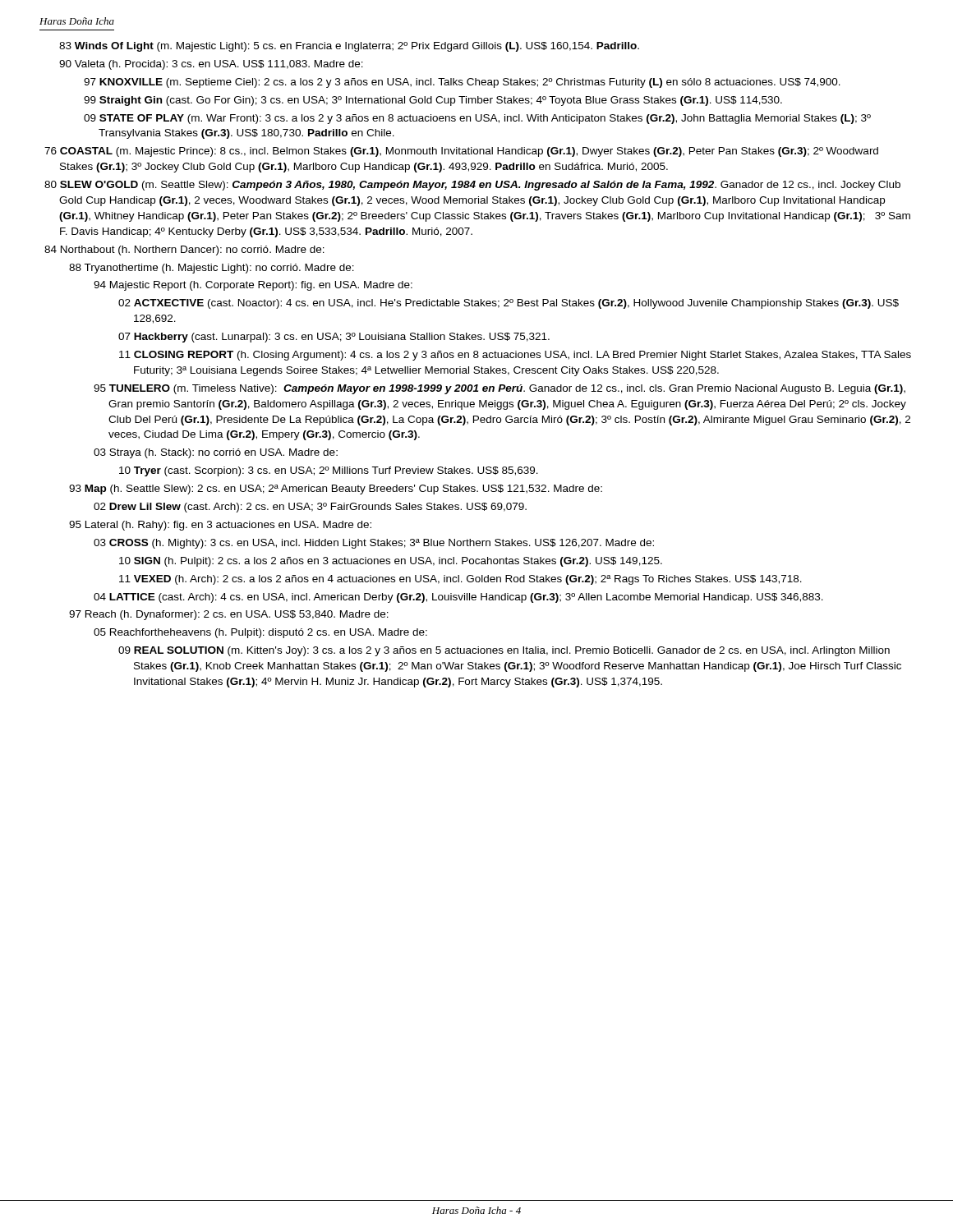Find the list item that says "05 Reachfortheheavens (h. Pulpit): disputó 2"
Viewport: 953px width, 1232px height.
(x=268, y=632)
